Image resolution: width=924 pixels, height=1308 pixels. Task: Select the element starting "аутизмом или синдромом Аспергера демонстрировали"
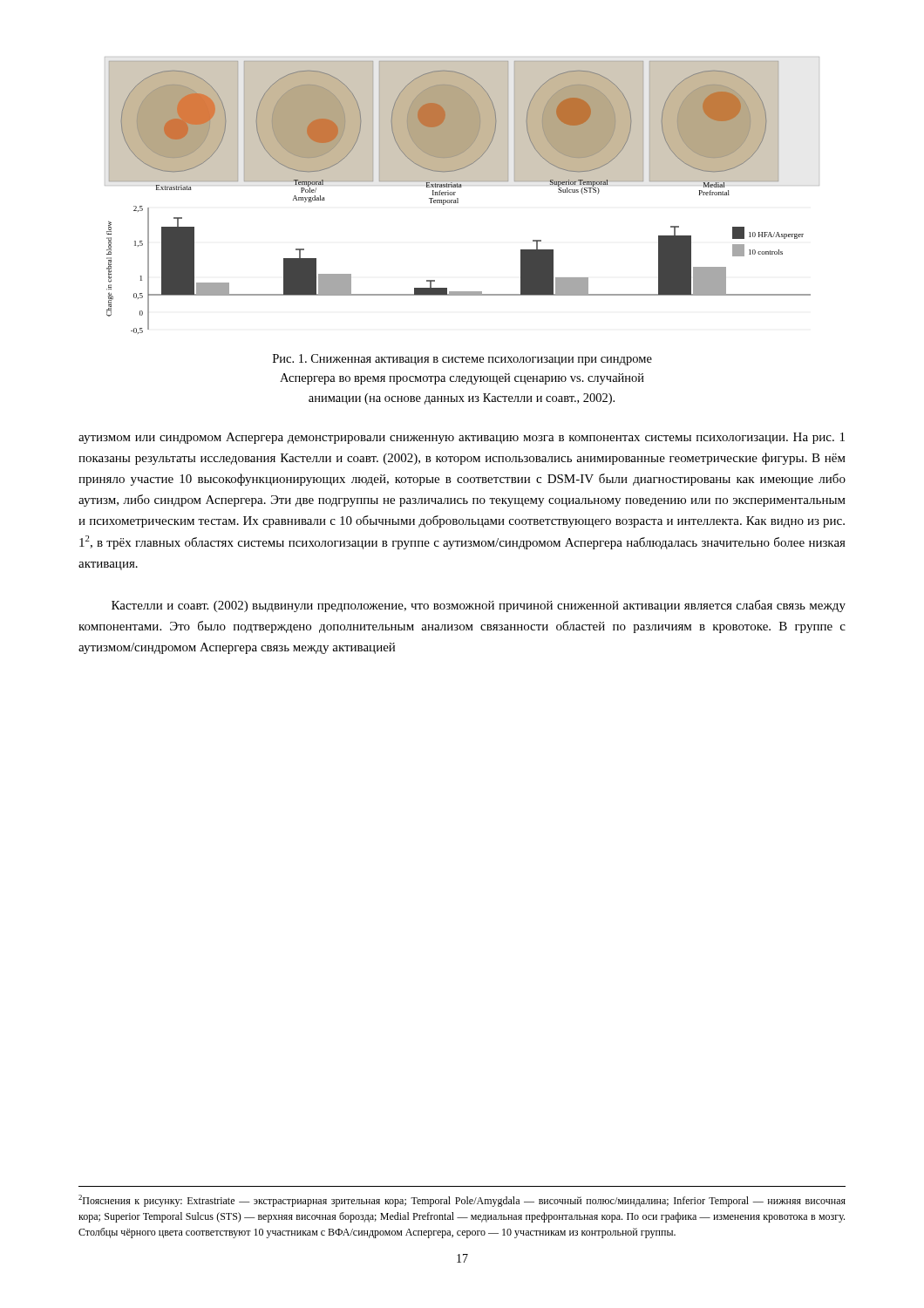462,542
